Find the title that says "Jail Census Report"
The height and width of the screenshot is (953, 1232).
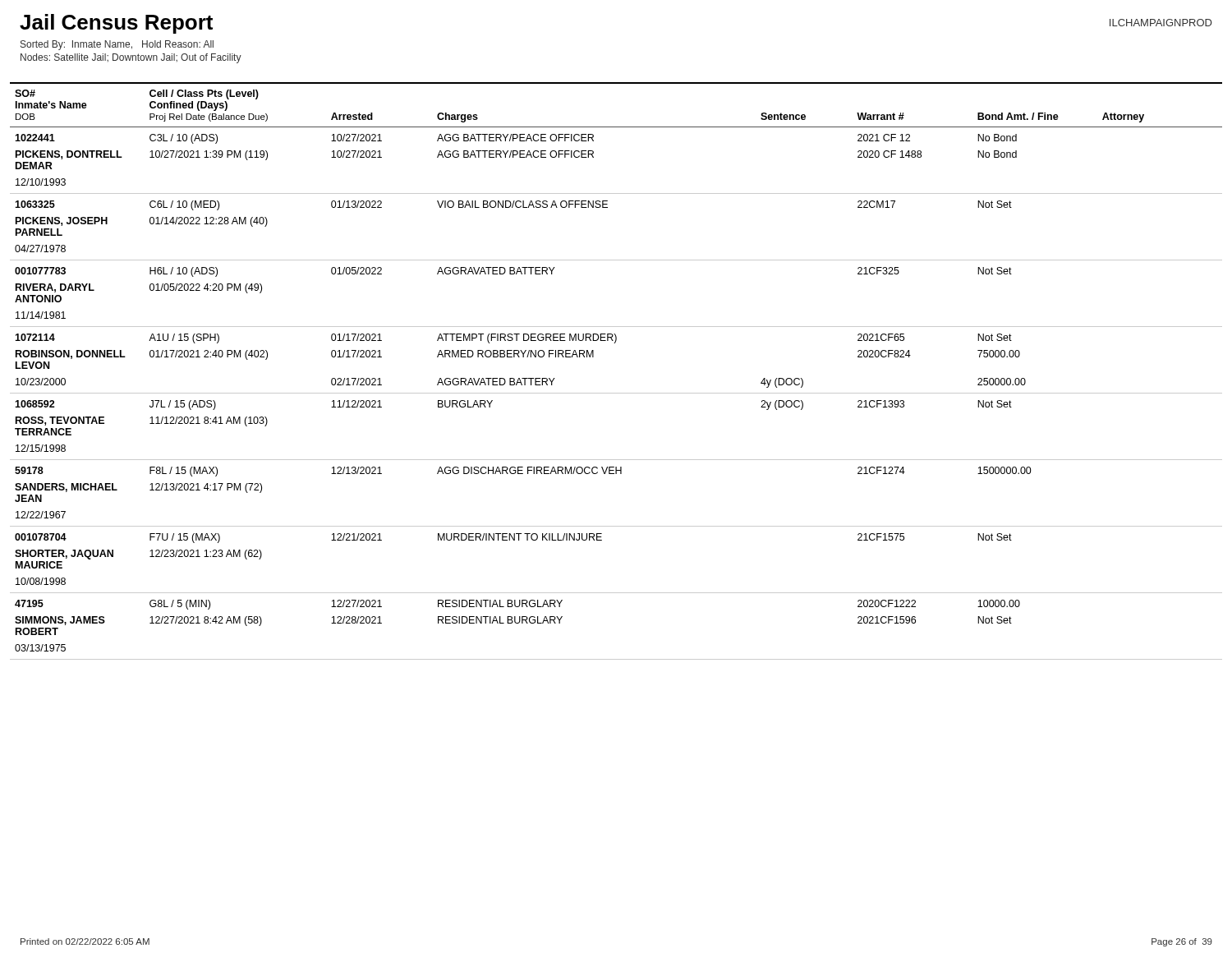(116, 22)
